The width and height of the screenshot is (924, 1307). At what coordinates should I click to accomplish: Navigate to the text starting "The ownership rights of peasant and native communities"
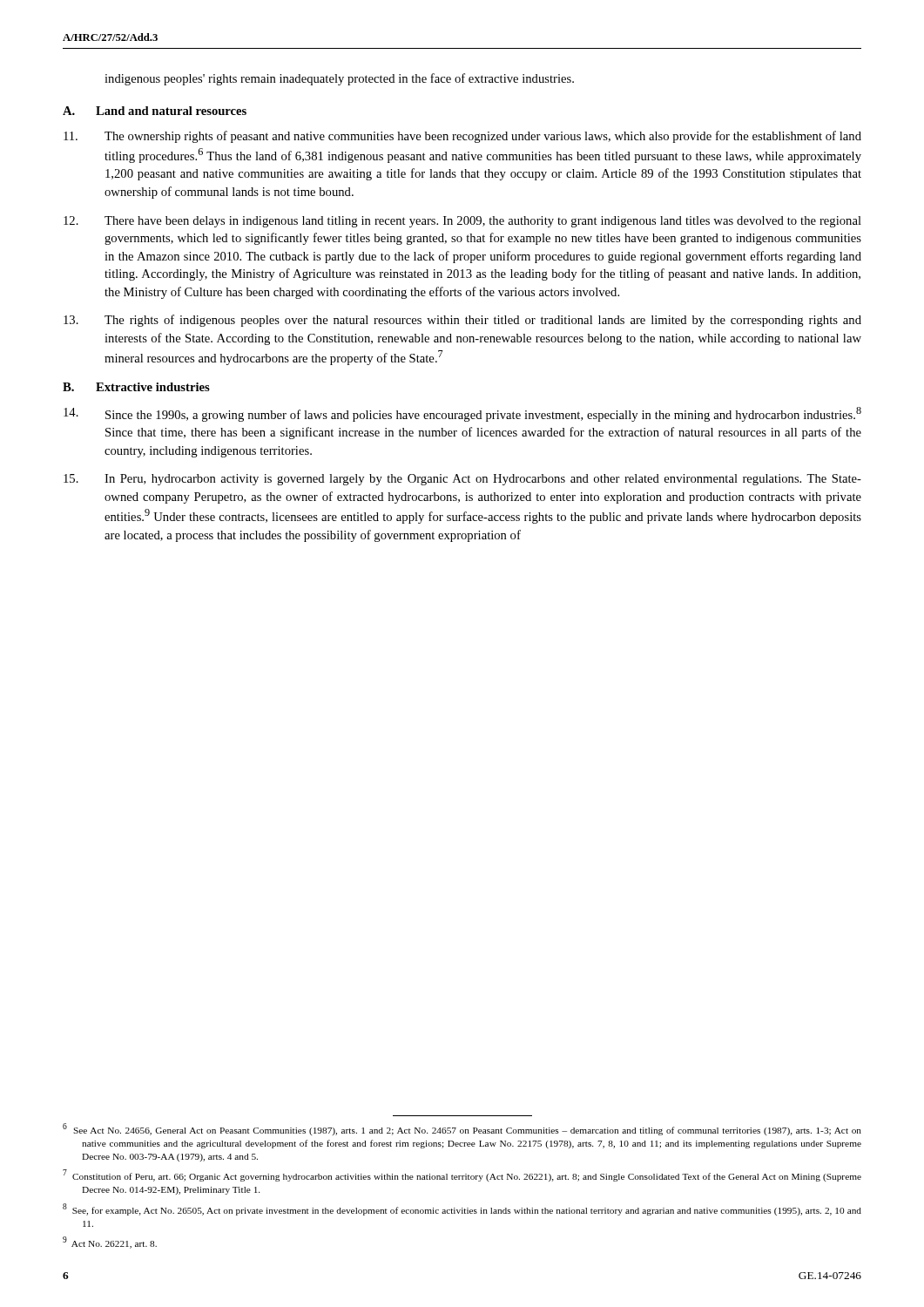462,164
